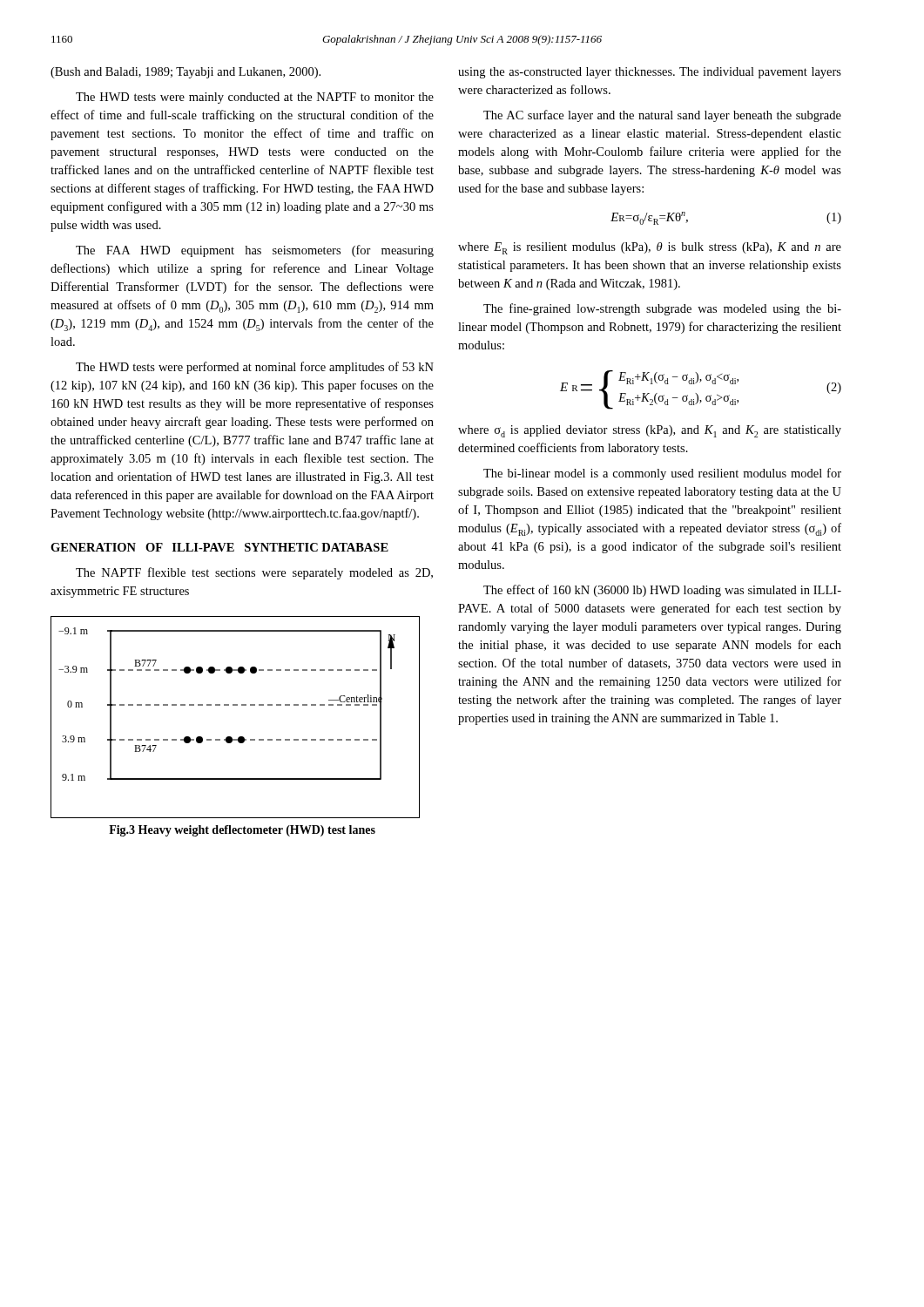The image size is (924, 1307).
Task: Point to the block beginning "where σd is applied deviator stress (kPa),"
Action: coord(650,574)
